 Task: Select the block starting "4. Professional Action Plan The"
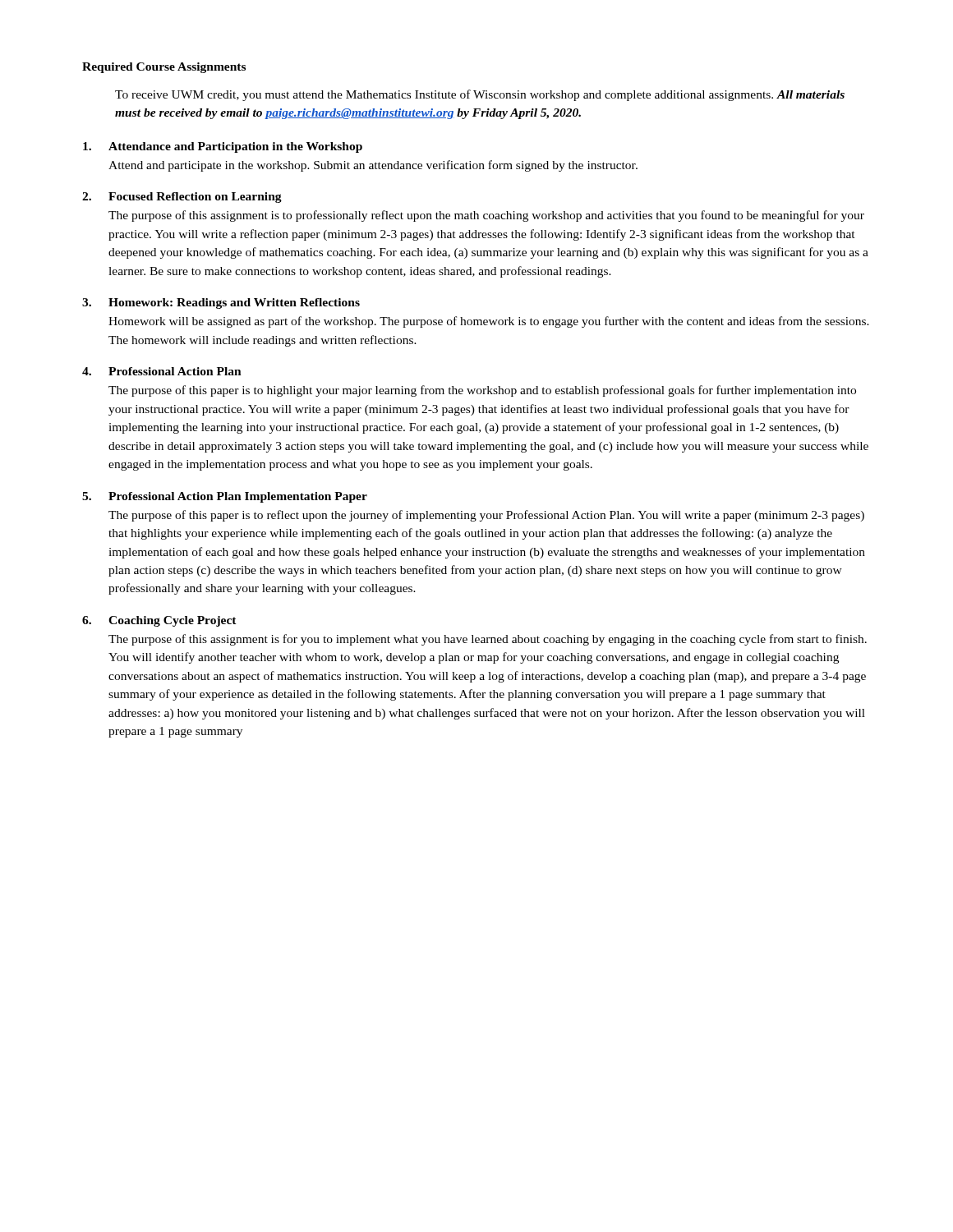tap(476, 419)
